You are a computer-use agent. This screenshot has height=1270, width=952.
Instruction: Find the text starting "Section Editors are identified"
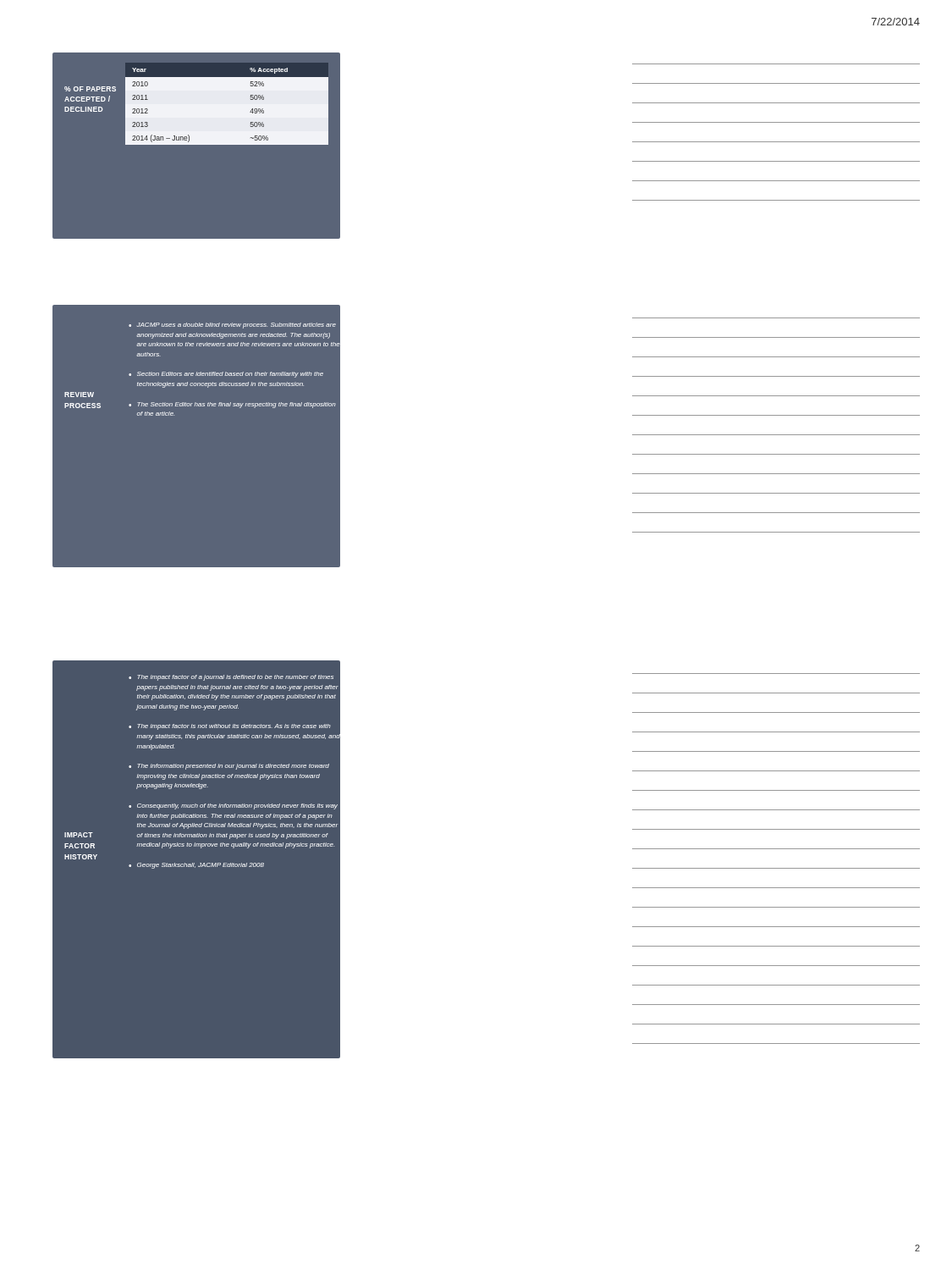[239, 379]
